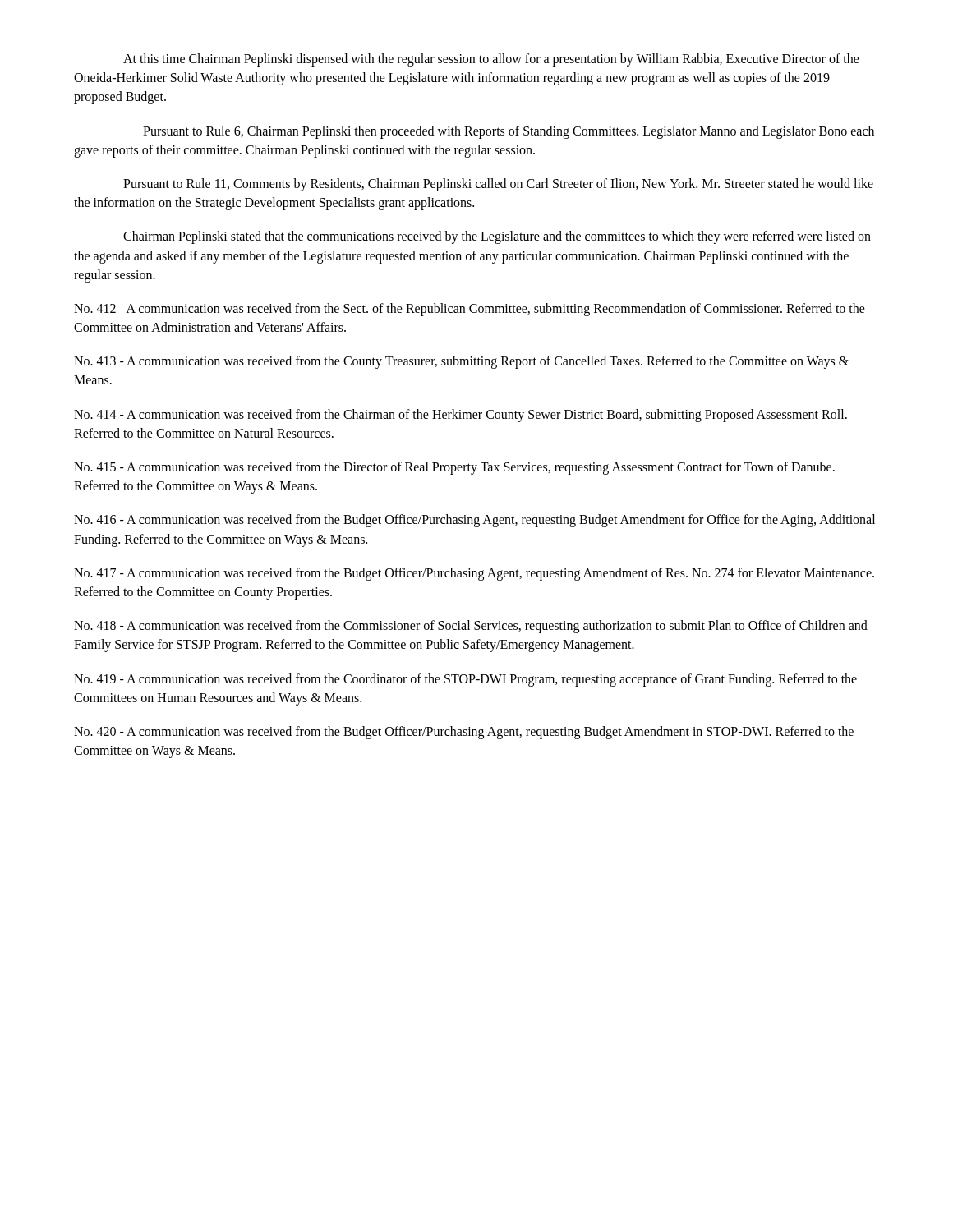Point to the block beginning "No. 416 - A communication"
Image resolution: width=953 pixels, height=1232 pixels.
pos(475,529)
